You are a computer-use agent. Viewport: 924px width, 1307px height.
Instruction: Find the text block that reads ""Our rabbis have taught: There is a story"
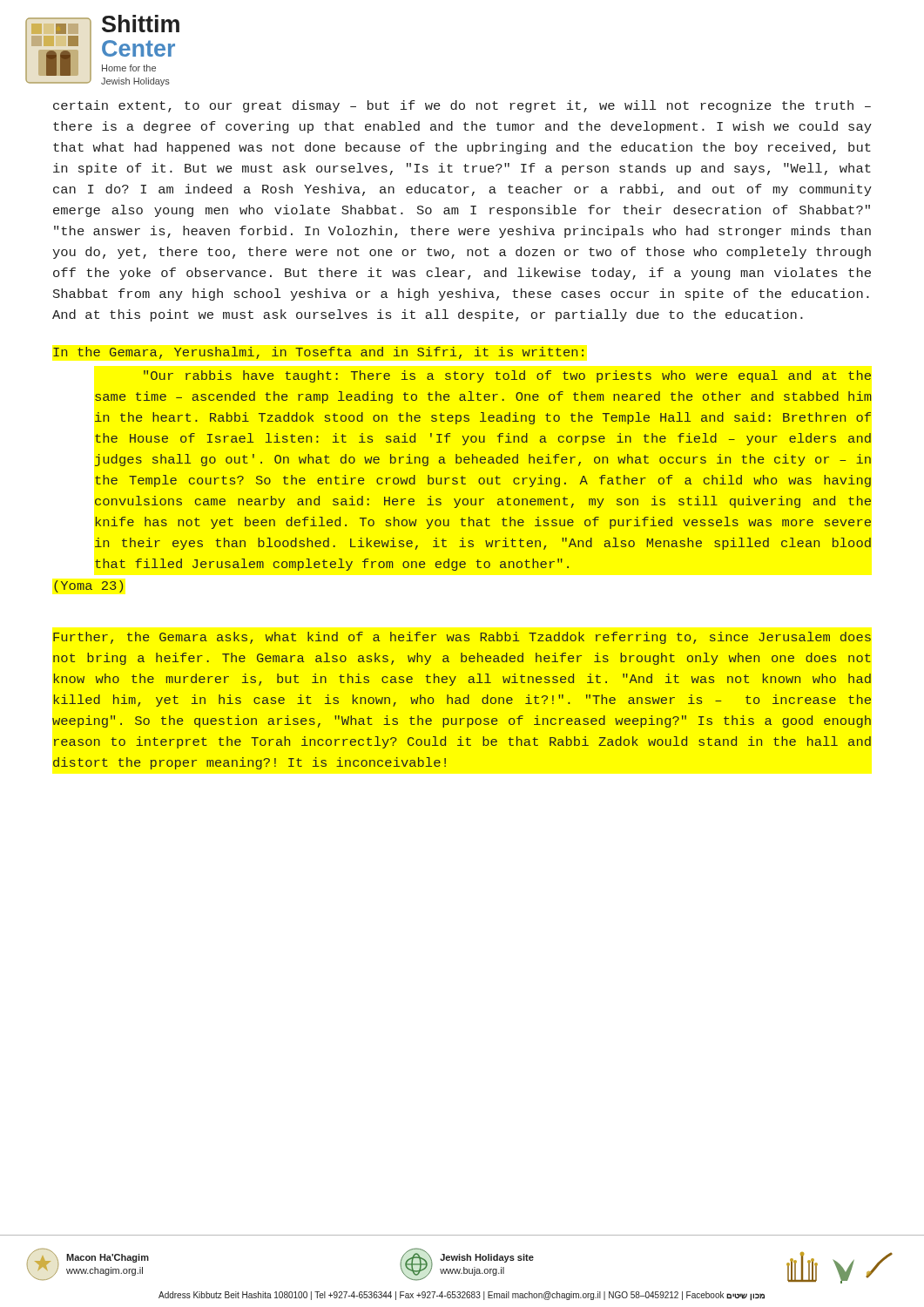[483, 471]
